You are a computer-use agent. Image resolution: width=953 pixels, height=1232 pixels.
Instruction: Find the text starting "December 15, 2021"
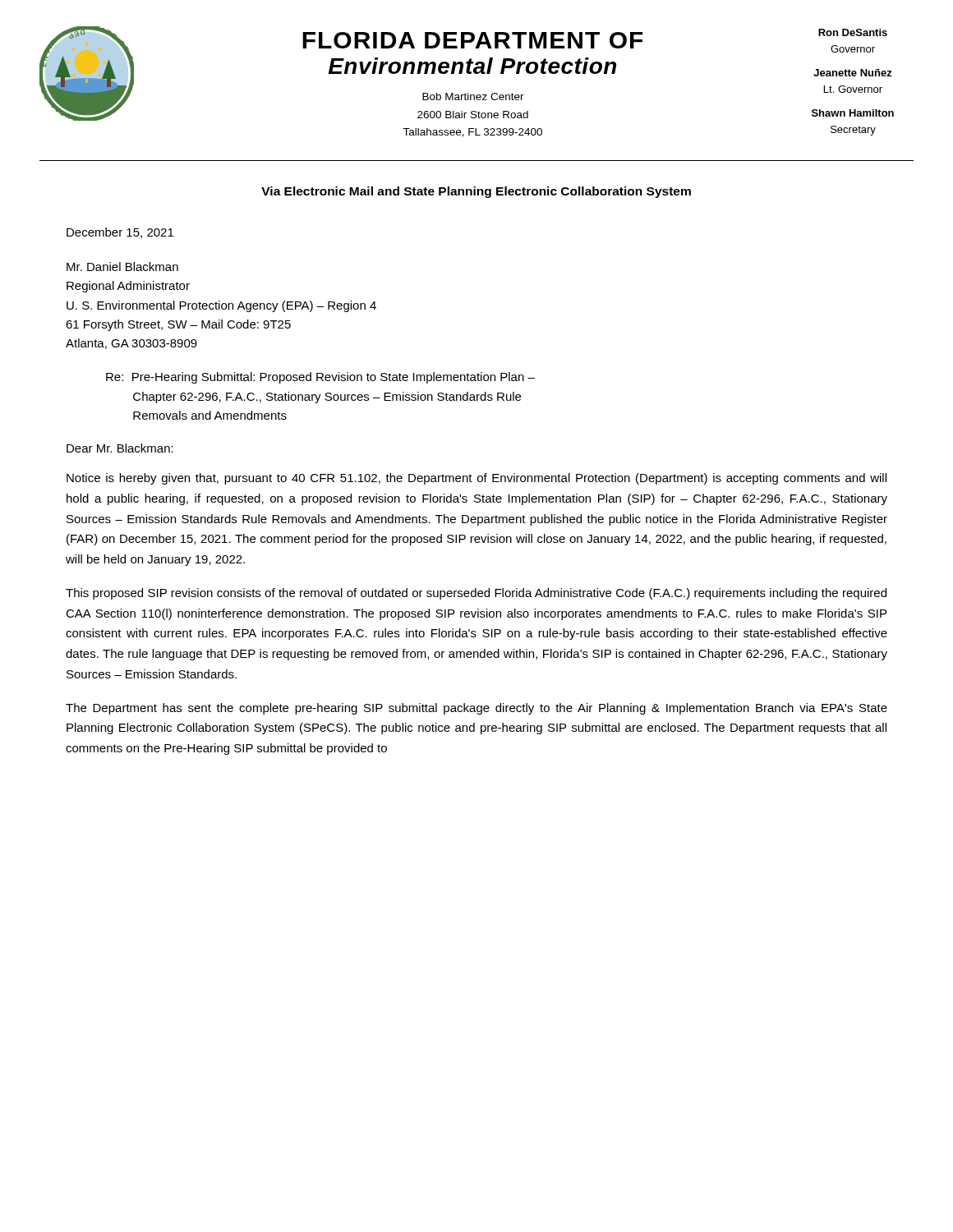pyautogui.click(x=120, y=232)
